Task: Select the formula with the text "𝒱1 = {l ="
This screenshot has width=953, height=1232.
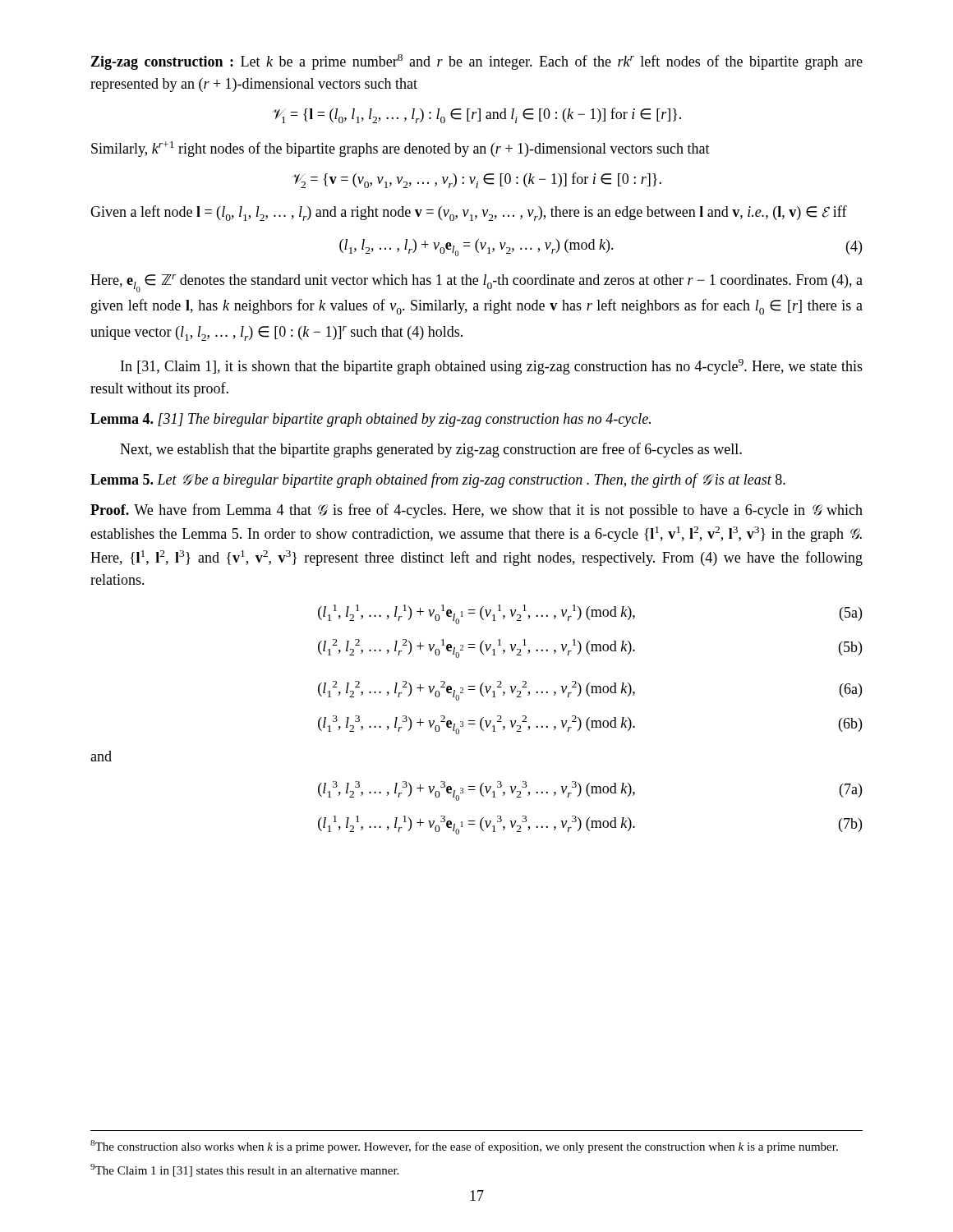Action: tap(476, 116)
